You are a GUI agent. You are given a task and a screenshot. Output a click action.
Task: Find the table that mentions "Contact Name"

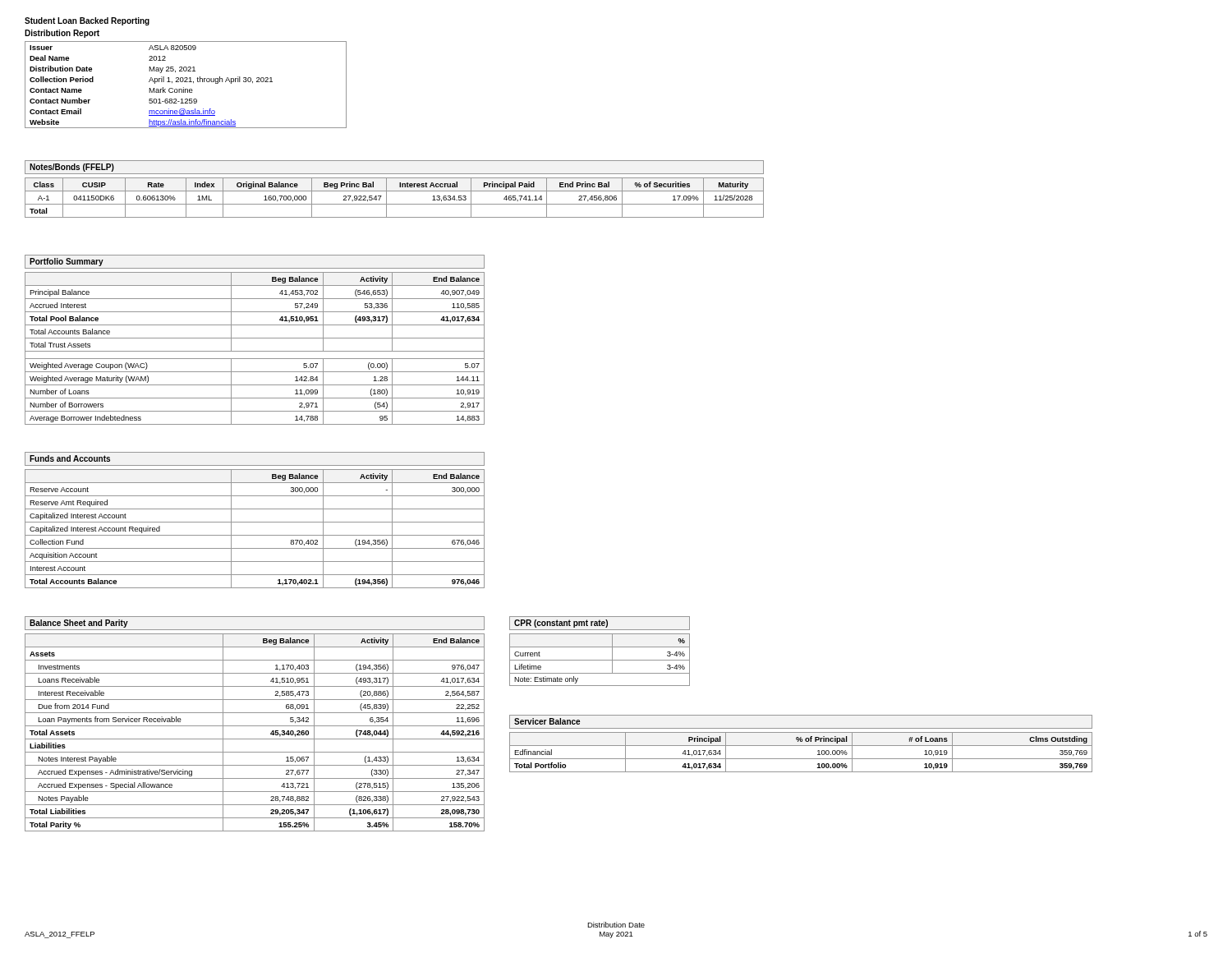[186, 85]
